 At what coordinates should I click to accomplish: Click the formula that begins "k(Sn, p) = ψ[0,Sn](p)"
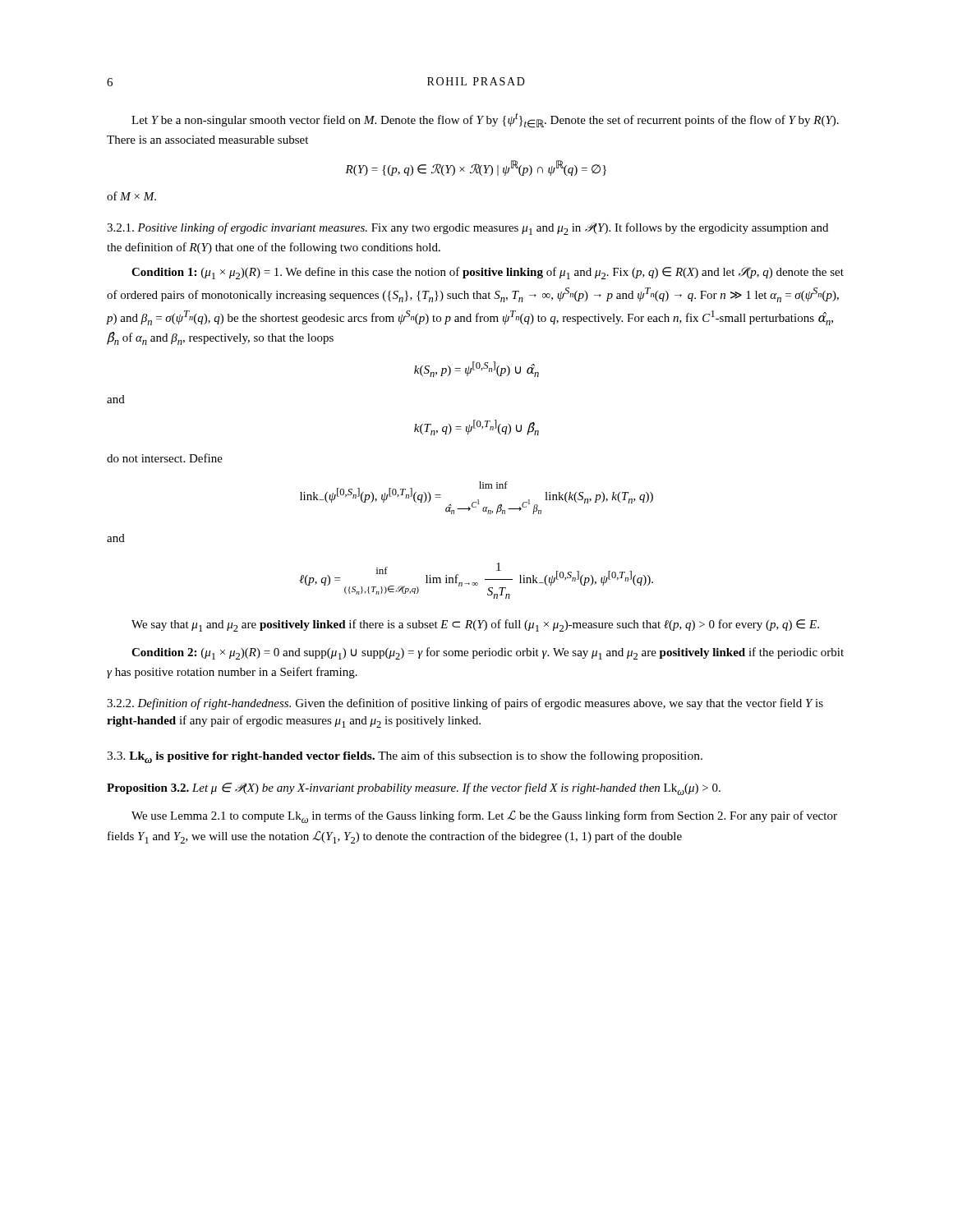pyautogui.click(x=476, y=369)
